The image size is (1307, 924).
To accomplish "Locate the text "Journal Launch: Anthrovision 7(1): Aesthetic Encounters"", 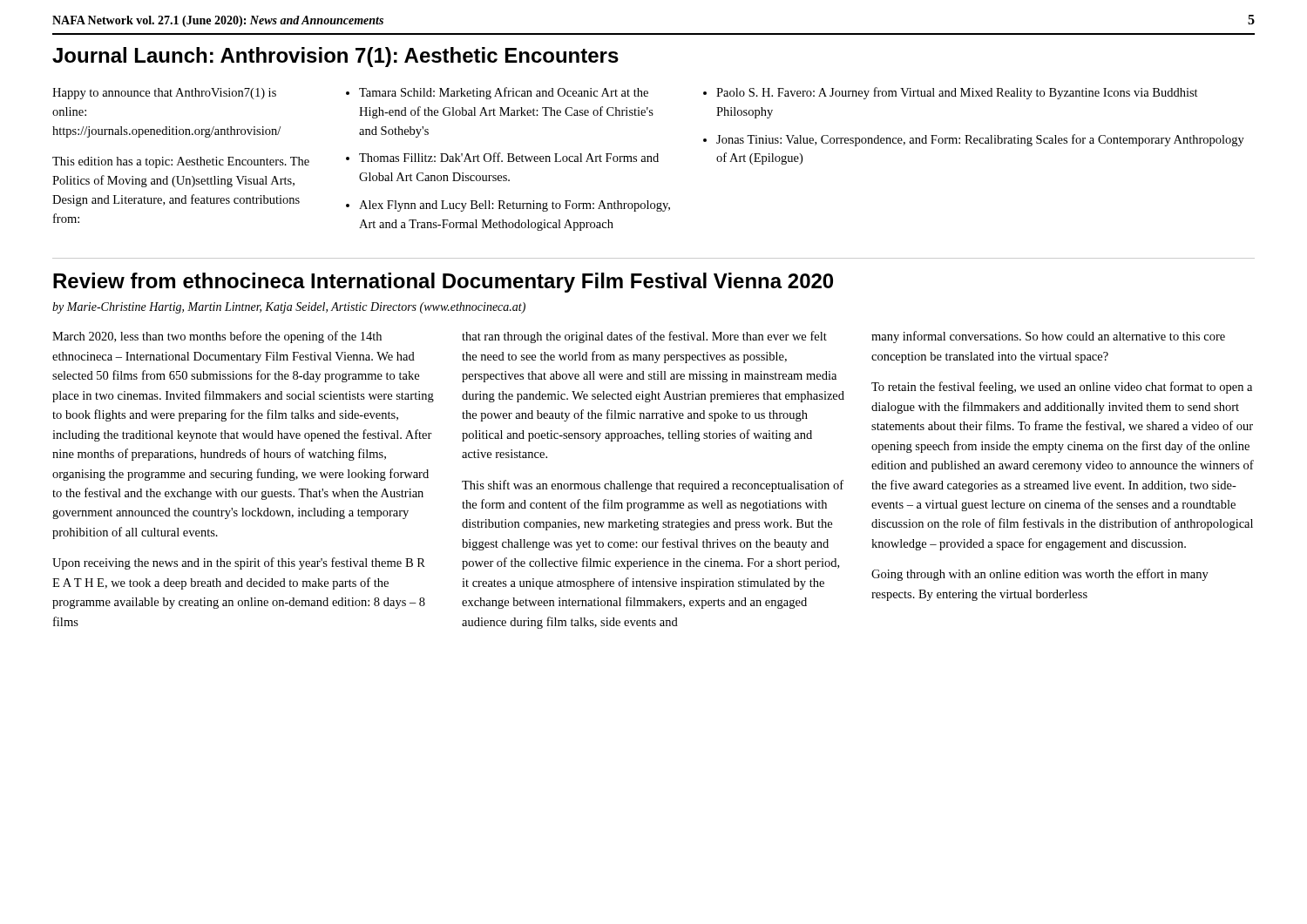I will point(336,55).
